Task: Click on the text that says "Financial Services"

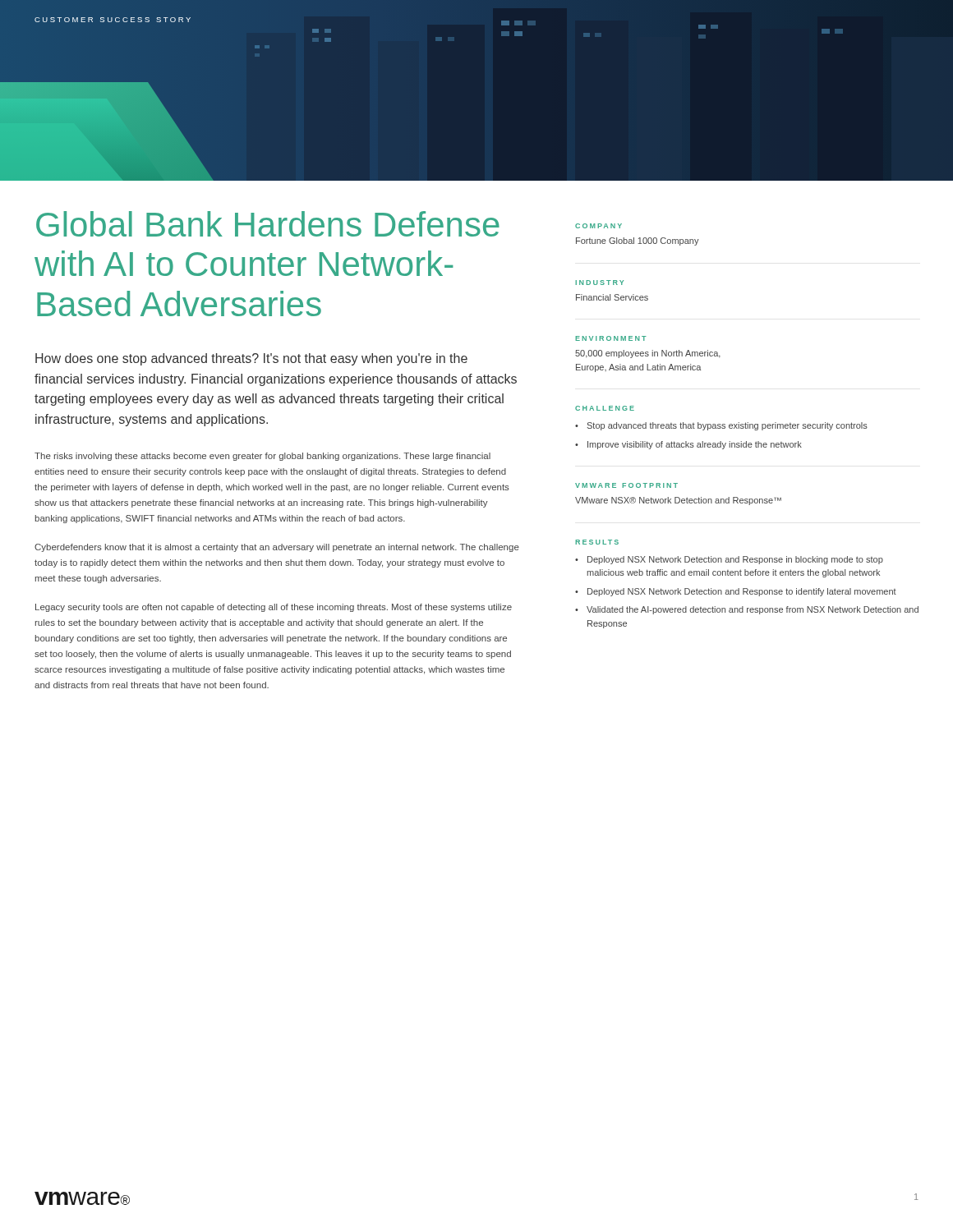Action: tap(612, 297)
